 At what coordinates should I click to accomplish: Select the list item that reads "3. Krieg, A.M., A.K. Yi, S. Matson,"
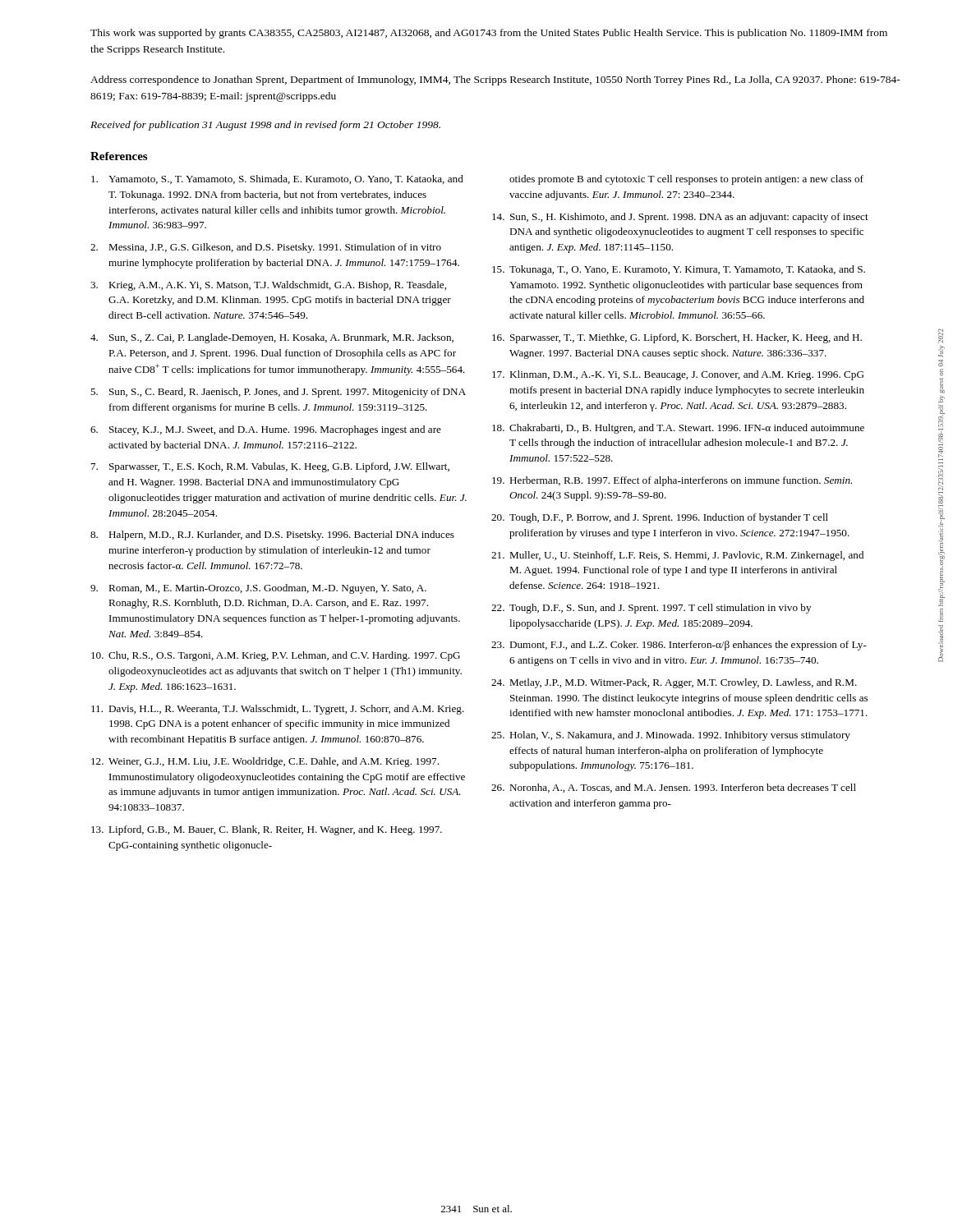tap(279, 300)
